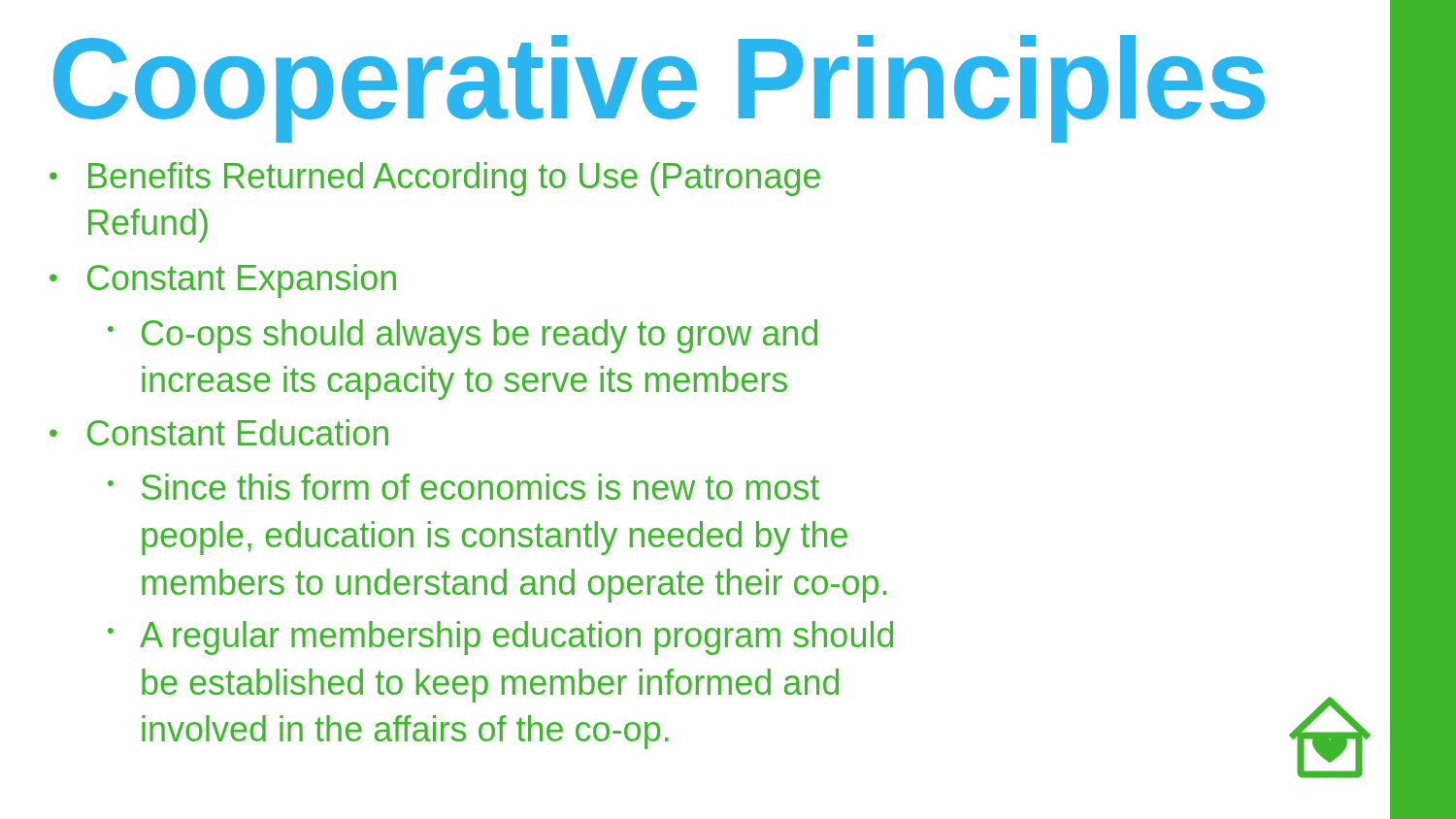
Task: Find the element starting "• Constant Expansion"
Action: pyautogui.click(x=223, y=279)
